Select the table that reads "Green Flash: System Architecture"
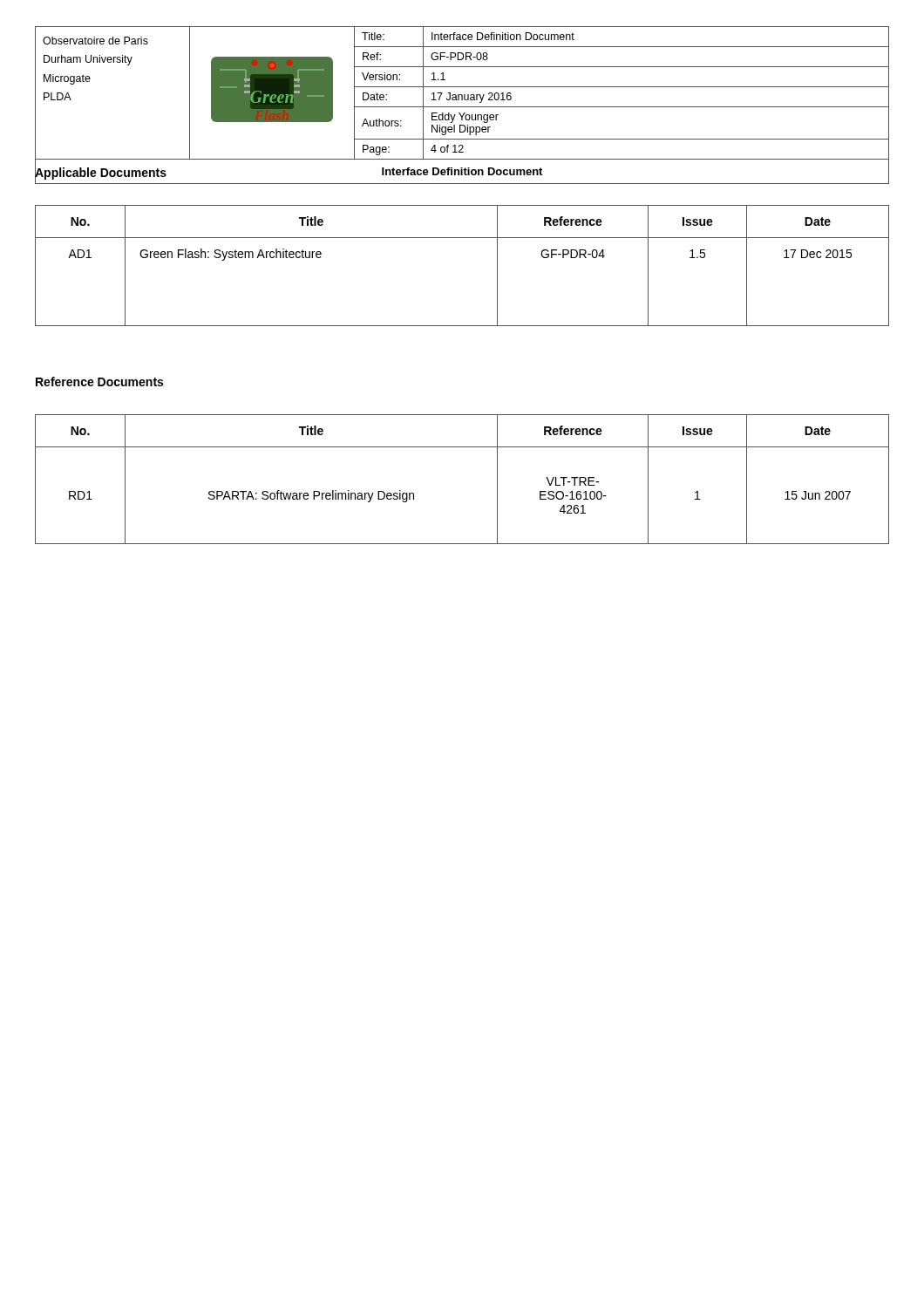 [462, 266]
